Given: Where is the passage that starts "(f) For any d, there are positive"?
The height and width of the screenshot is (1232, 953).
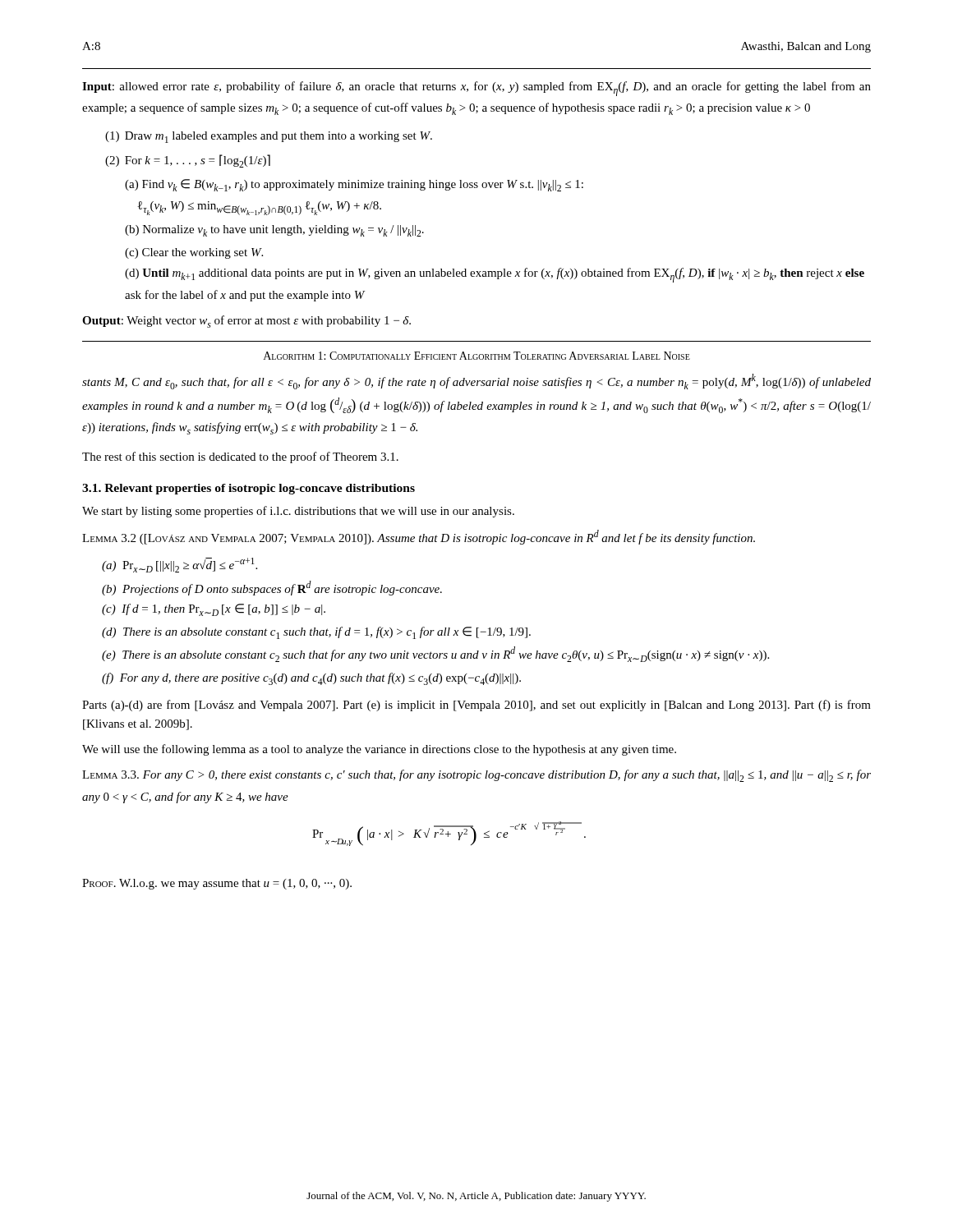Looking at the screenshot, I should click(312, 679).
